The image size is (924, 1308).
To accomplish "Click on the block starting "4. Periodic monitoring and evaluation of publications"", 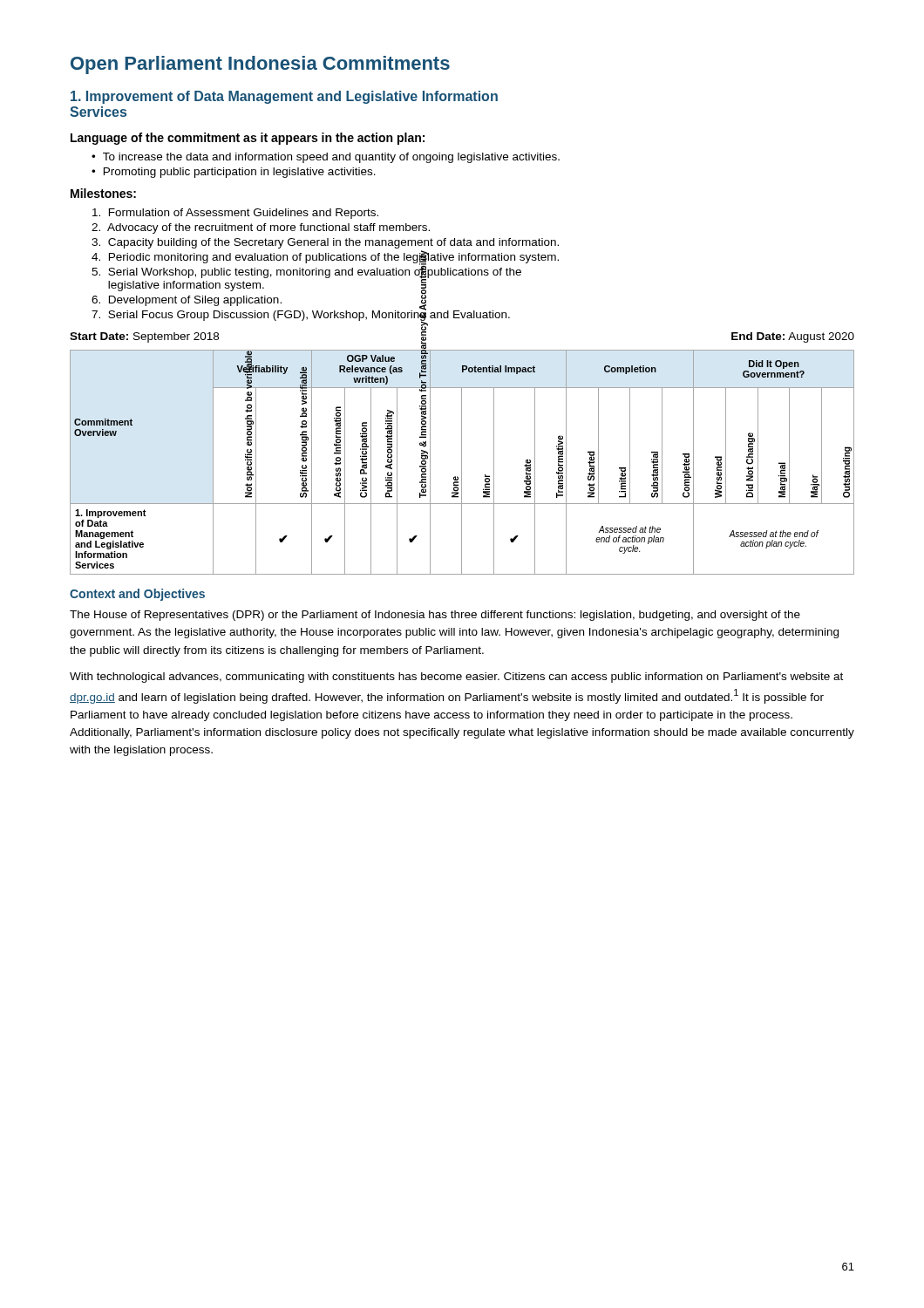I will tap(326, 257).
